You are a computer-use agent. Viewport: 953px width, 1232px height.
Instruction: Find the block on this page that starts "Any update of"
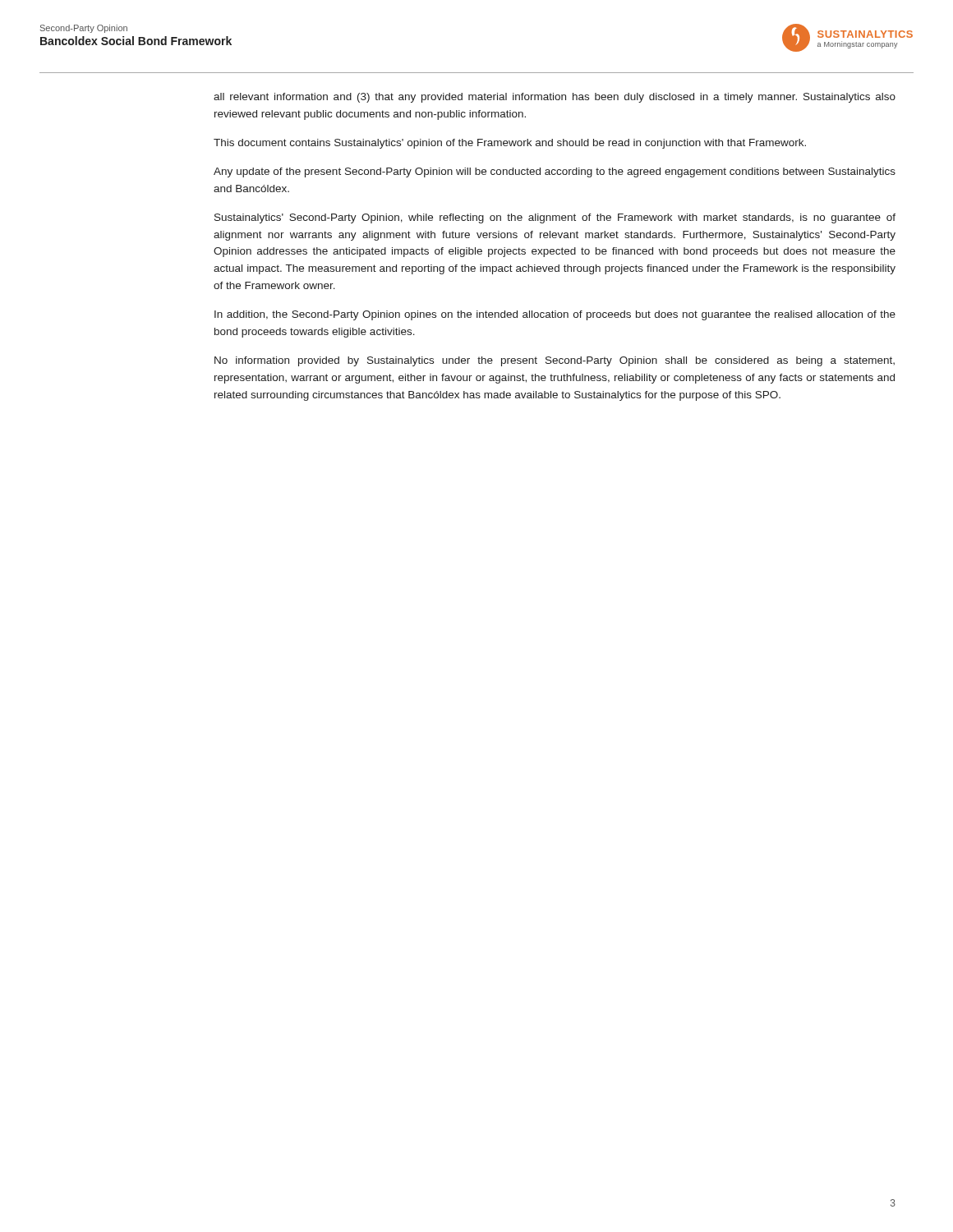555,180
